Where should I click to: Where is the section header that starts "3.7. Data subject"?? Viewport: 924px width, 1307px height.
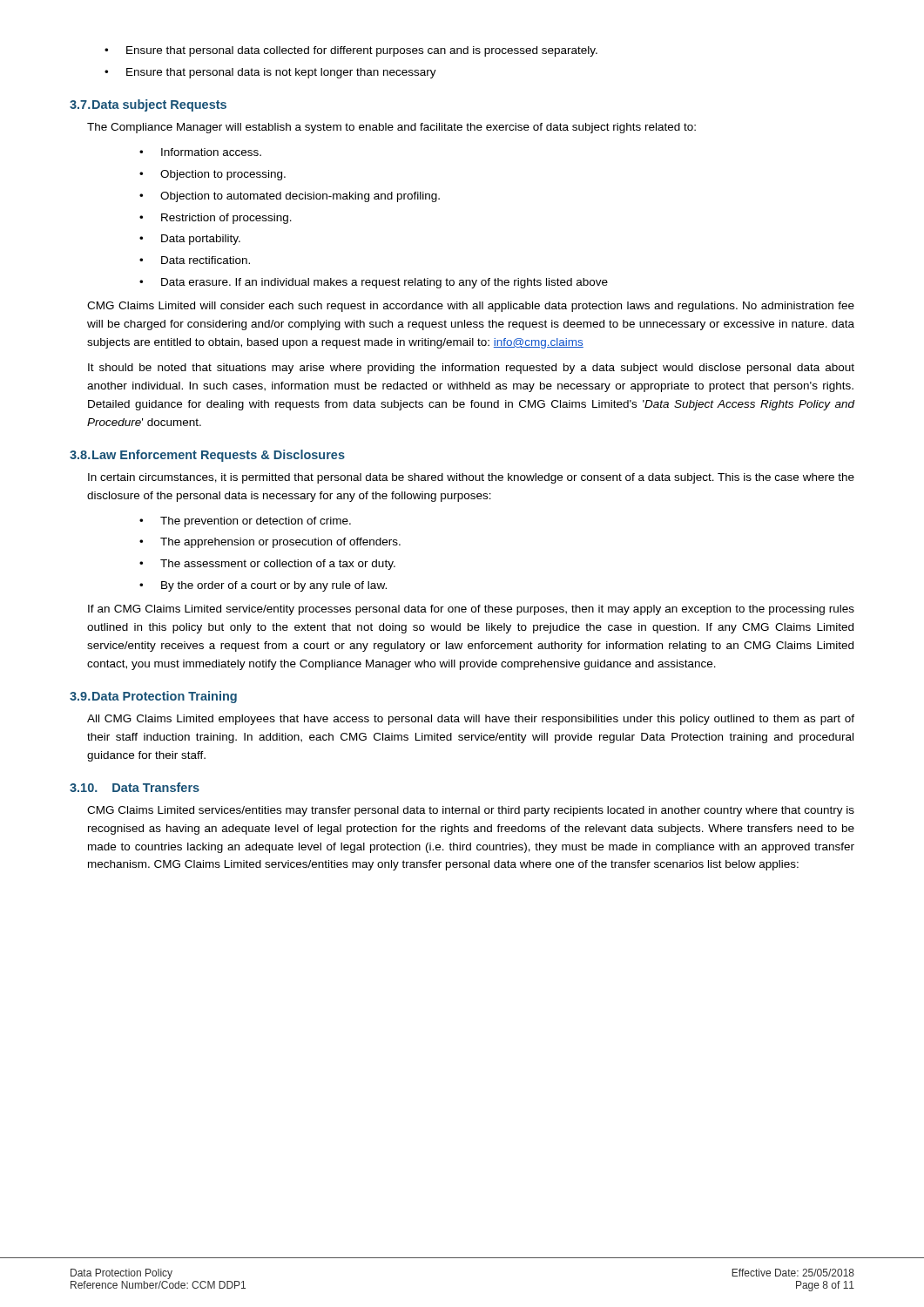(148, 104)
